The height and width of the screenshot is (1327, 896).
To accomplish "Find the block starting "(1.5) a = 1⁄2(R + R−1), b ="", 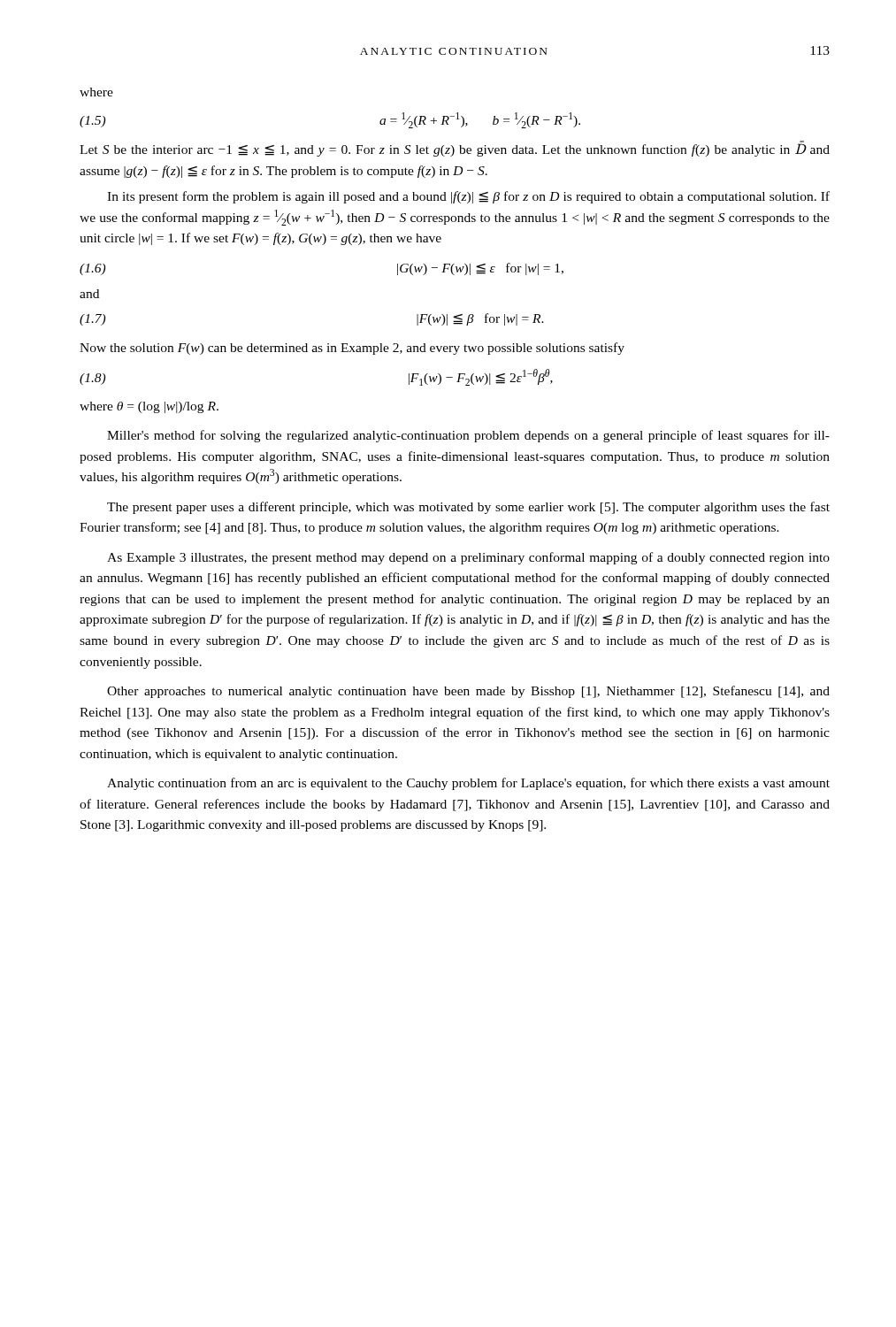I will [x=455, y=120].
